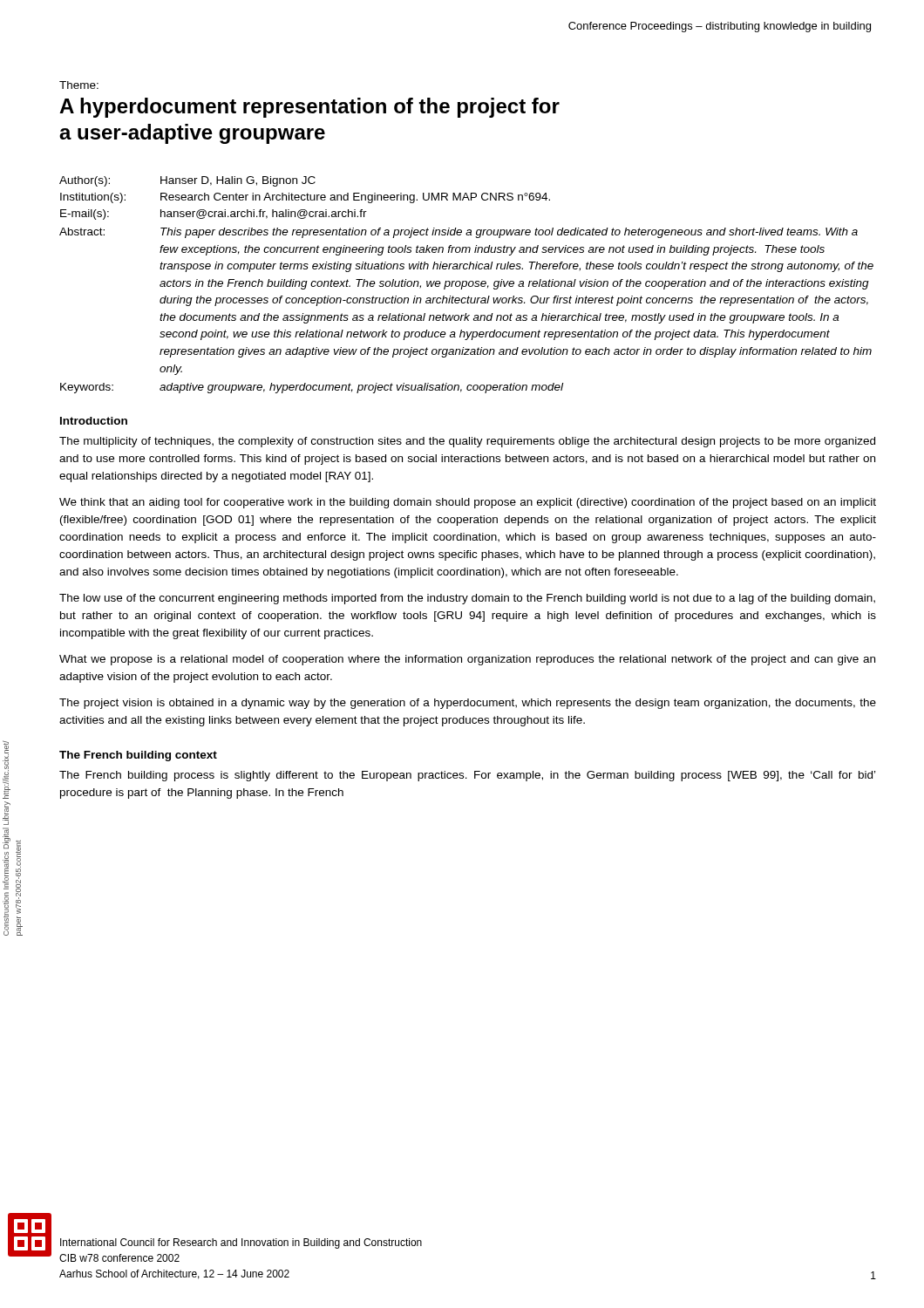The height and width of the screenshot is (1308, 924).
Task: Select the passage starting "The low use of the concurrent engineering"
Action: 468,615
